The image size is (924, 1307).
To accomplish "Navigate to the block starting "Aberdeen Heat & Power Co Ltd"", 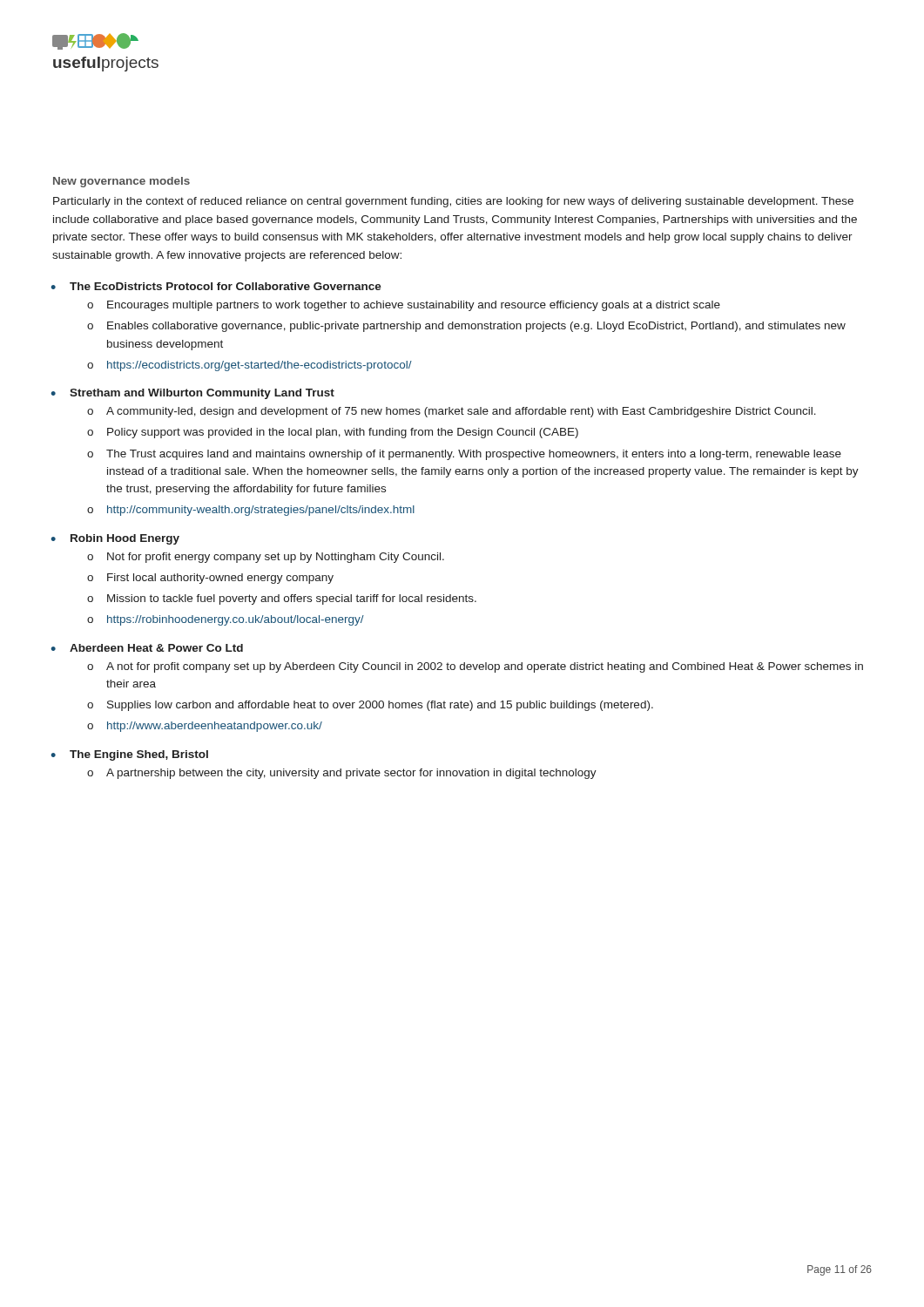I will [x=157, y=647].
